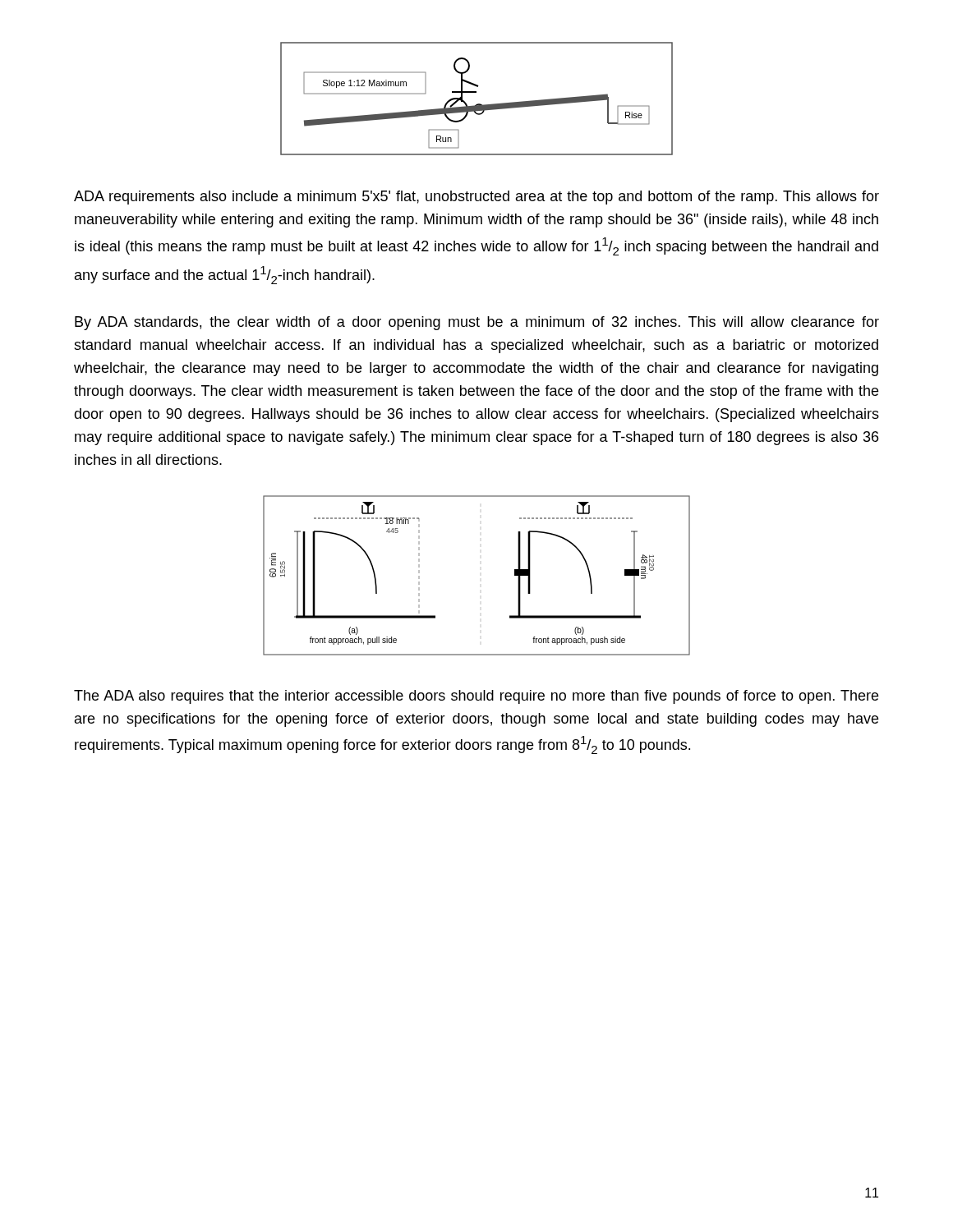Viewport: 953px width, 1232px height.
Task: Point to the text block starting "The ADA also requires that"
Action: [x=476, y=722]
